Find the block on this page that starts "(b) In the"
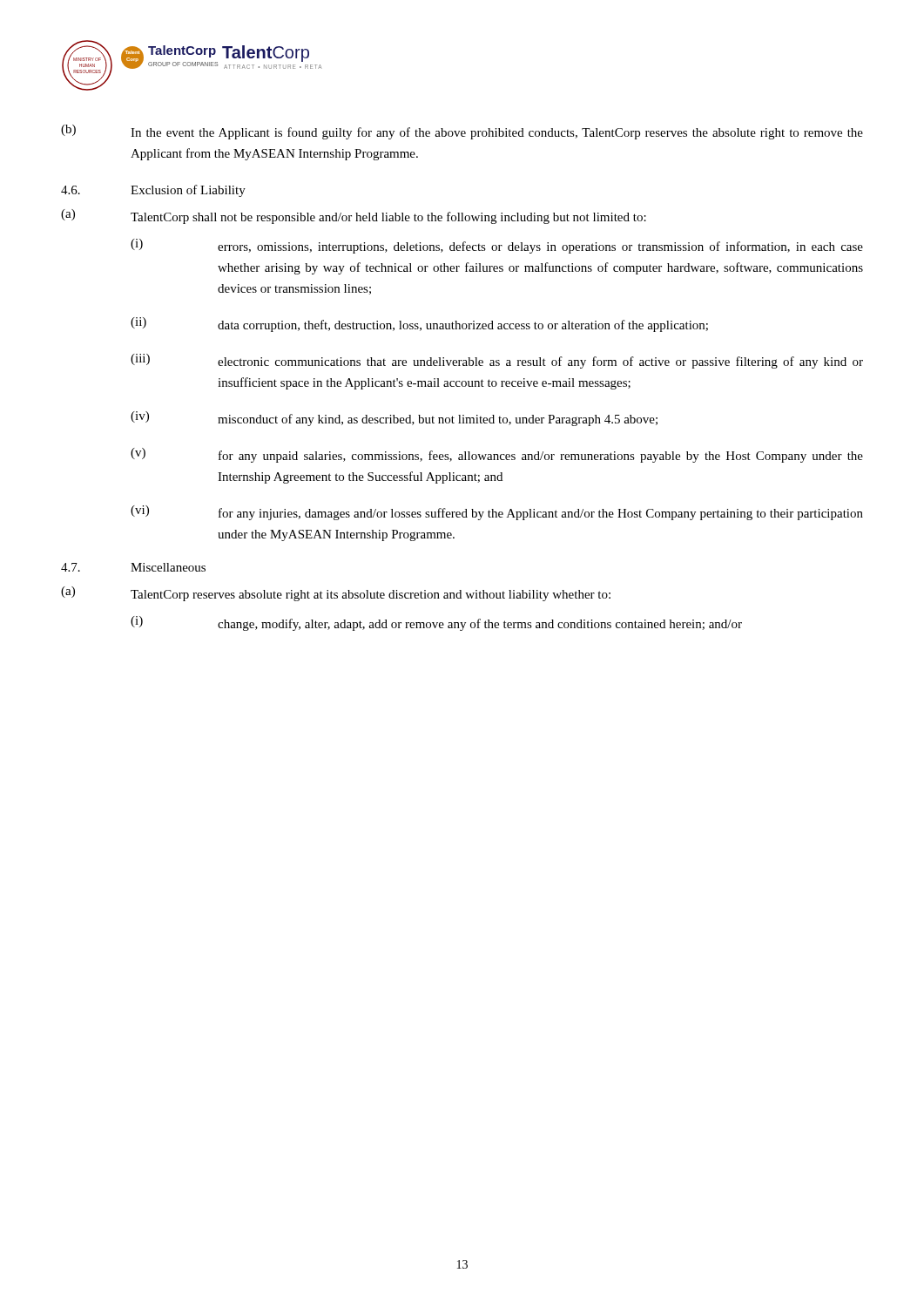 click(462, 143)
